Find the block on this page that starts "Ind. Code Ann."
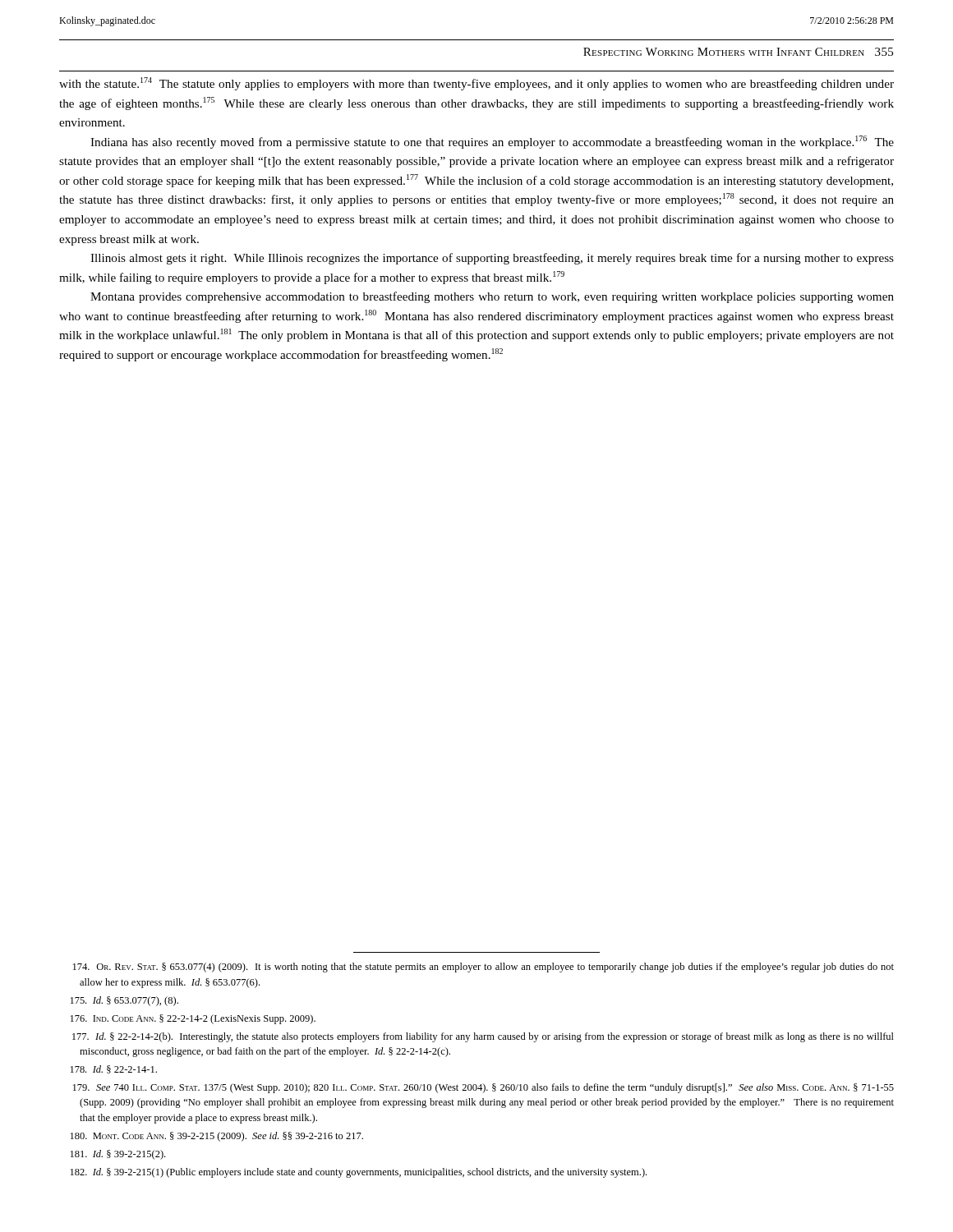The image size is (953, 1232). pos(193,1019)
